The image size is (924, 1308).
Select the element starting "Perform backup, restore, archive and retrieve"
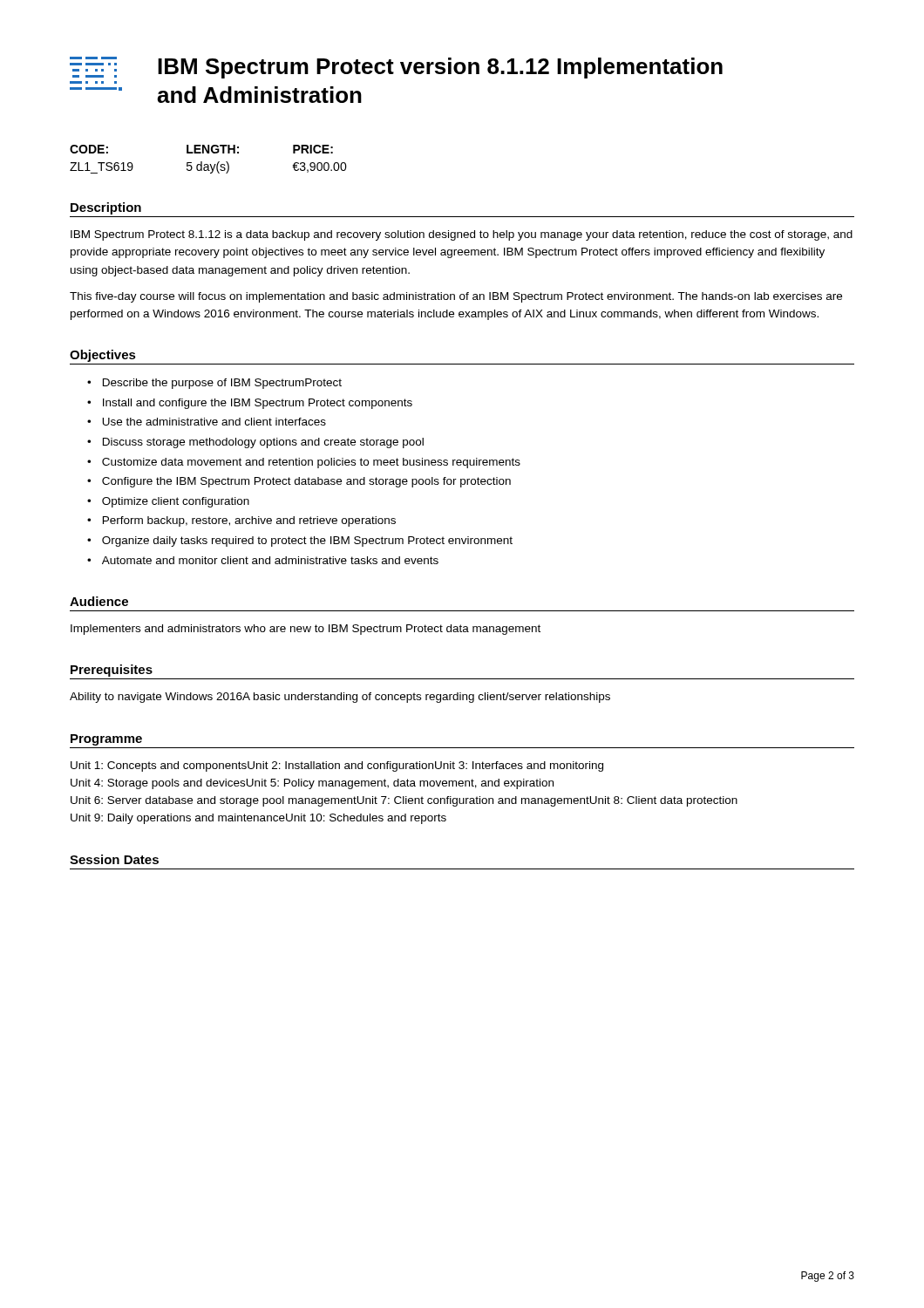coord(249,520)
